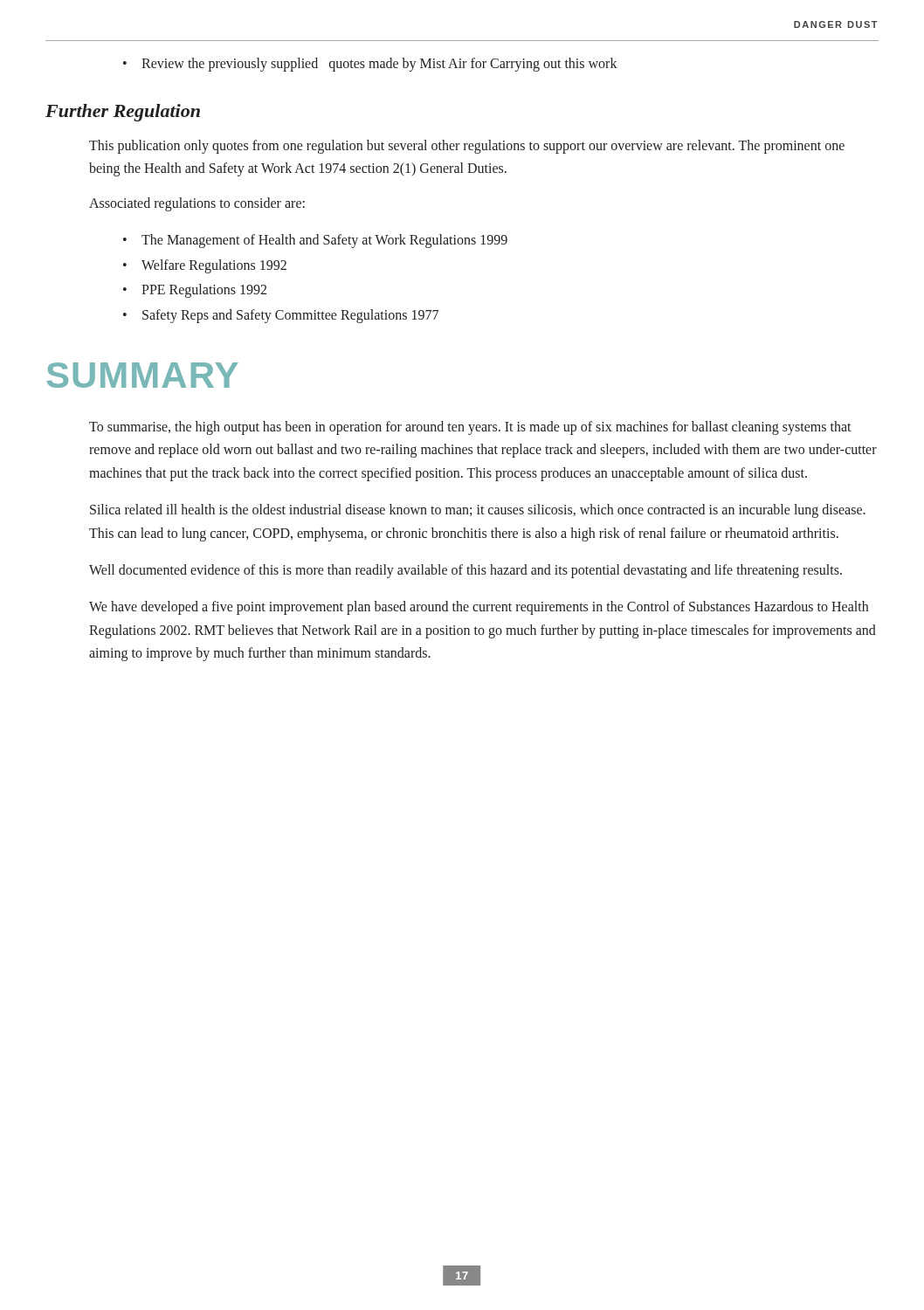The image size is (924, 1310).
Task: Point to the block beginning "Review the previously supplied quotes made by Mist"
Action: pos(462,64)
